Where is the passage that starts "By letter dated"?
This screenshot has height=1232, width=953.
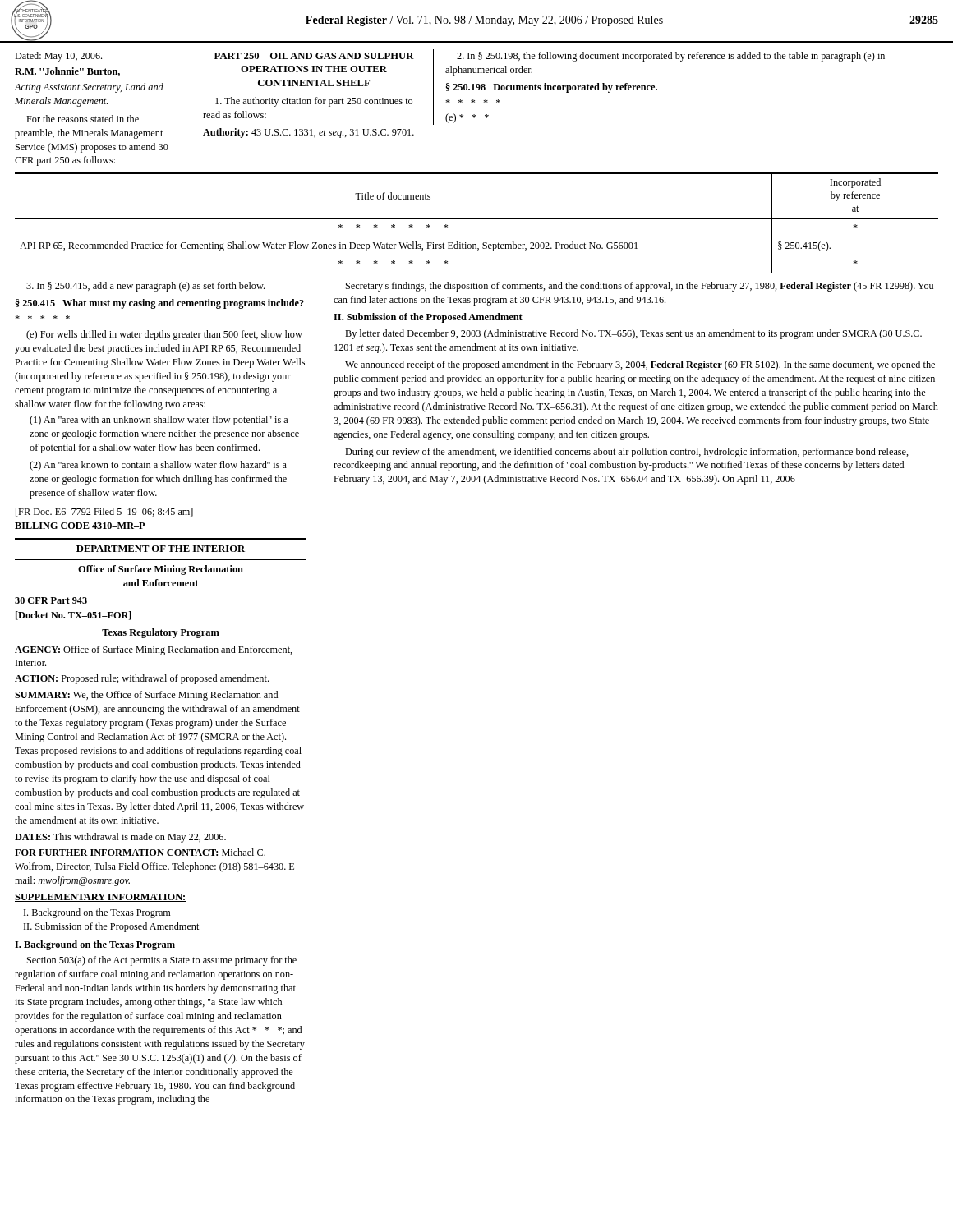point(636,407)
